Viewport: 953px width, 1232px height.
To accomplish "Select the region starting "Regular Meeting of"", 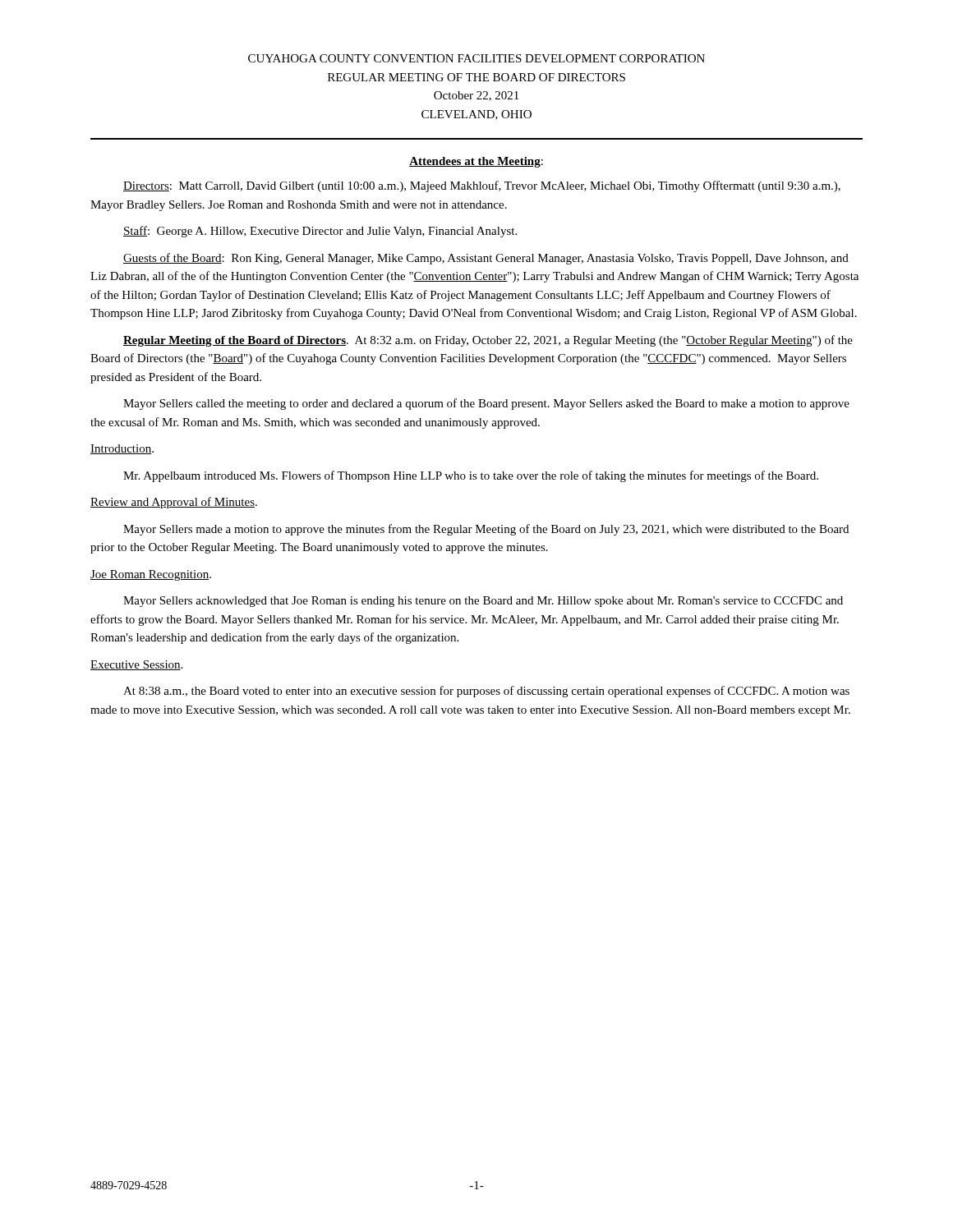I will click(x=476, y=358).
